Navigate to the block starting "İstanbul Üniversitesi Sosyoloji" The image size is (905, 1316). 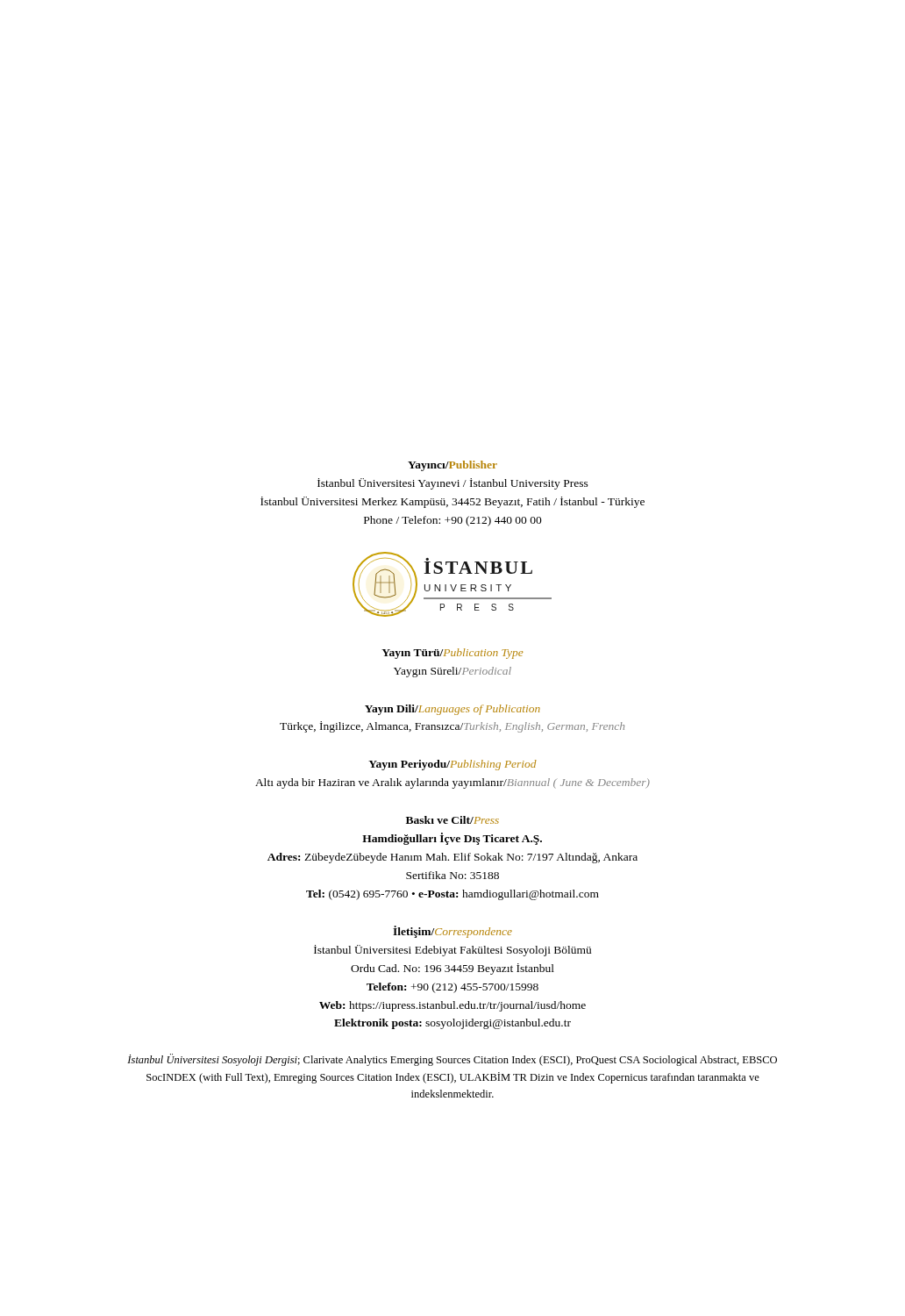tap(452, 1077)
